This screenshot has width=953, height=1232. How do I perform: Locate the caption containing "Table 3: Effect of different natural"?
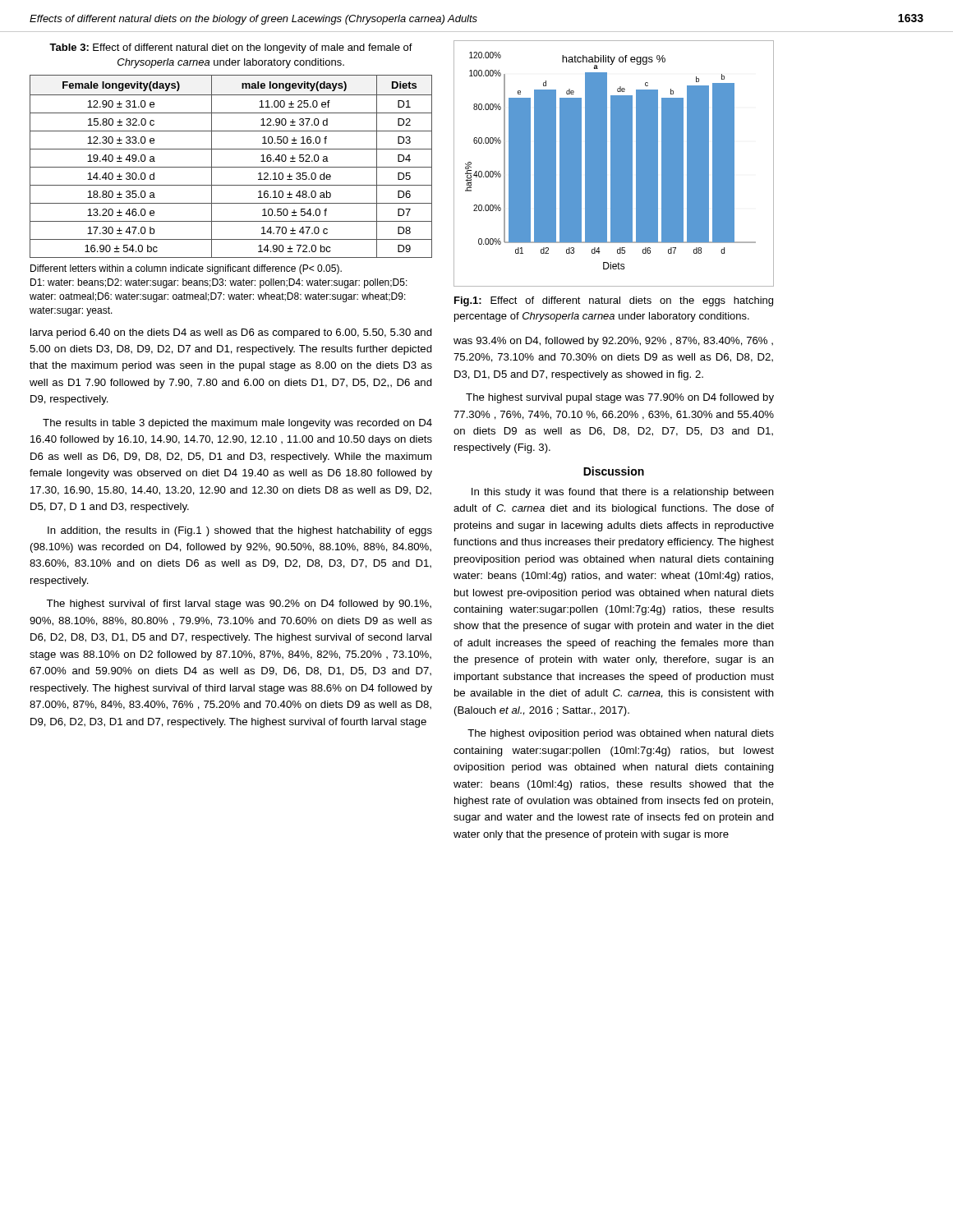(x=231, y=55)
